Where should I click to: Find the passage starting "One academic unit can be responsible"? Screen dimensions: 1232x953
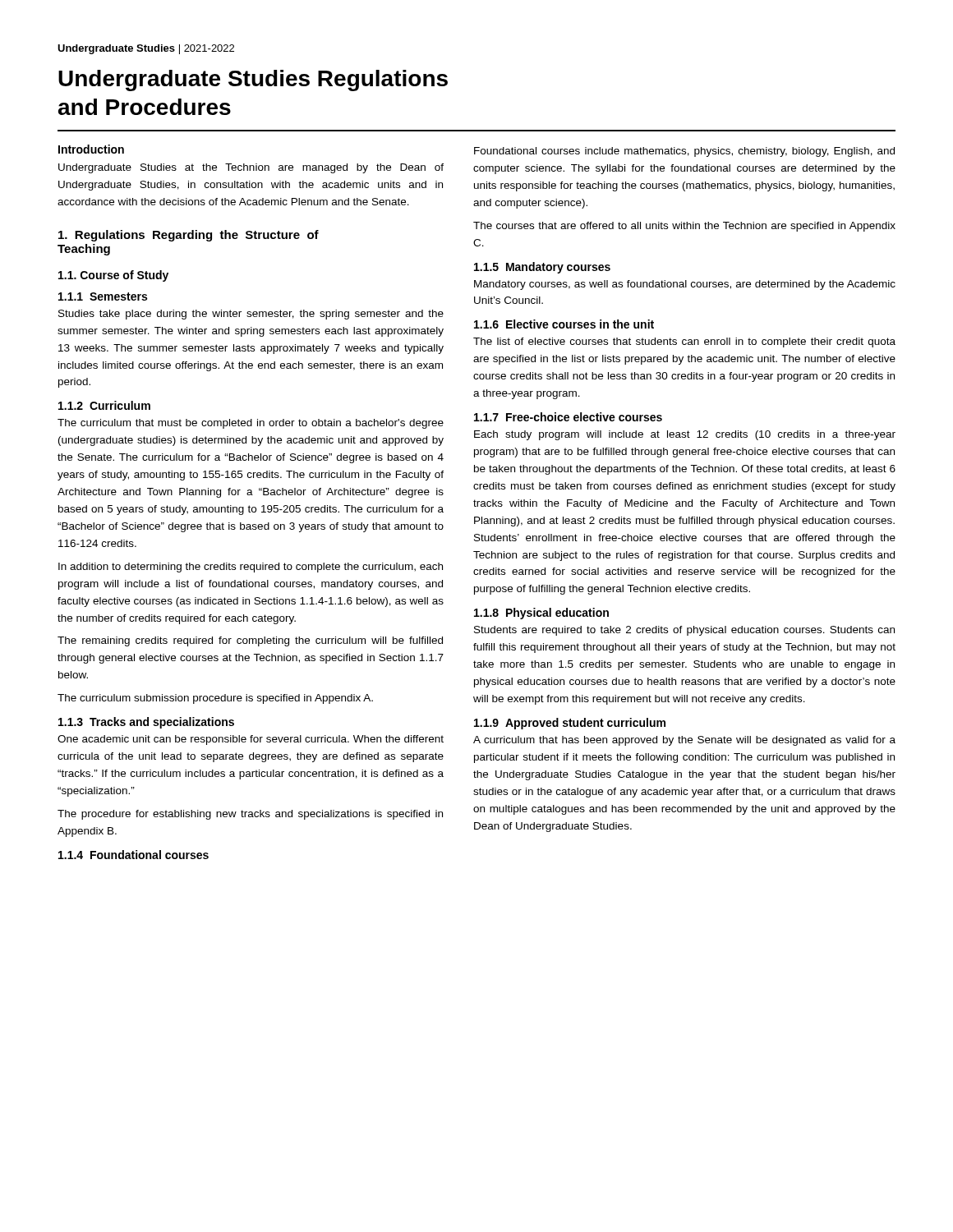click(x=251, y=765)
